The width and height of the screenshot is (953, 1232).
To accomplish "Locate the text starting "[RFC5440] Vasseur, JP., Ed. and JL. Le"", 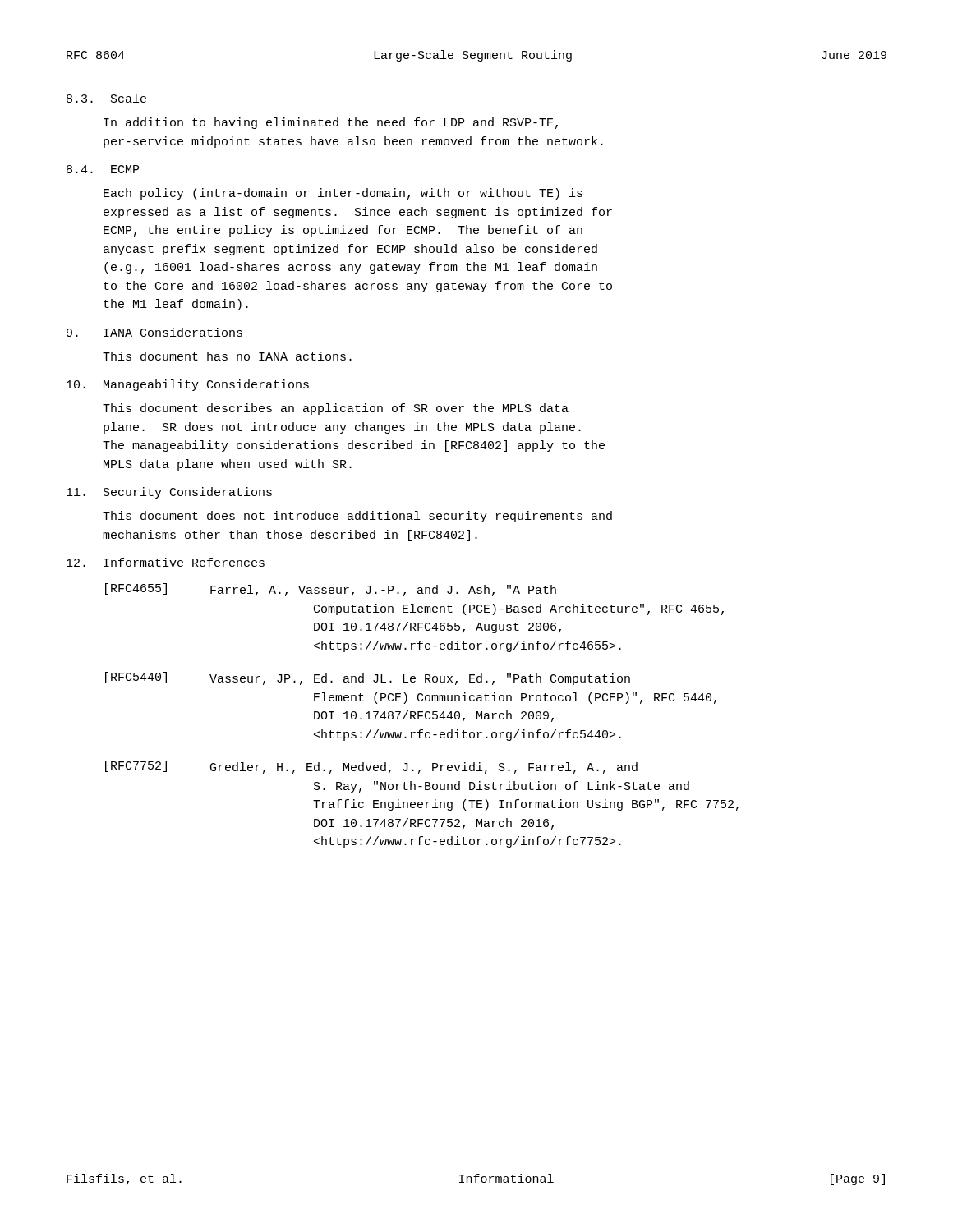I will coord(495,708).
